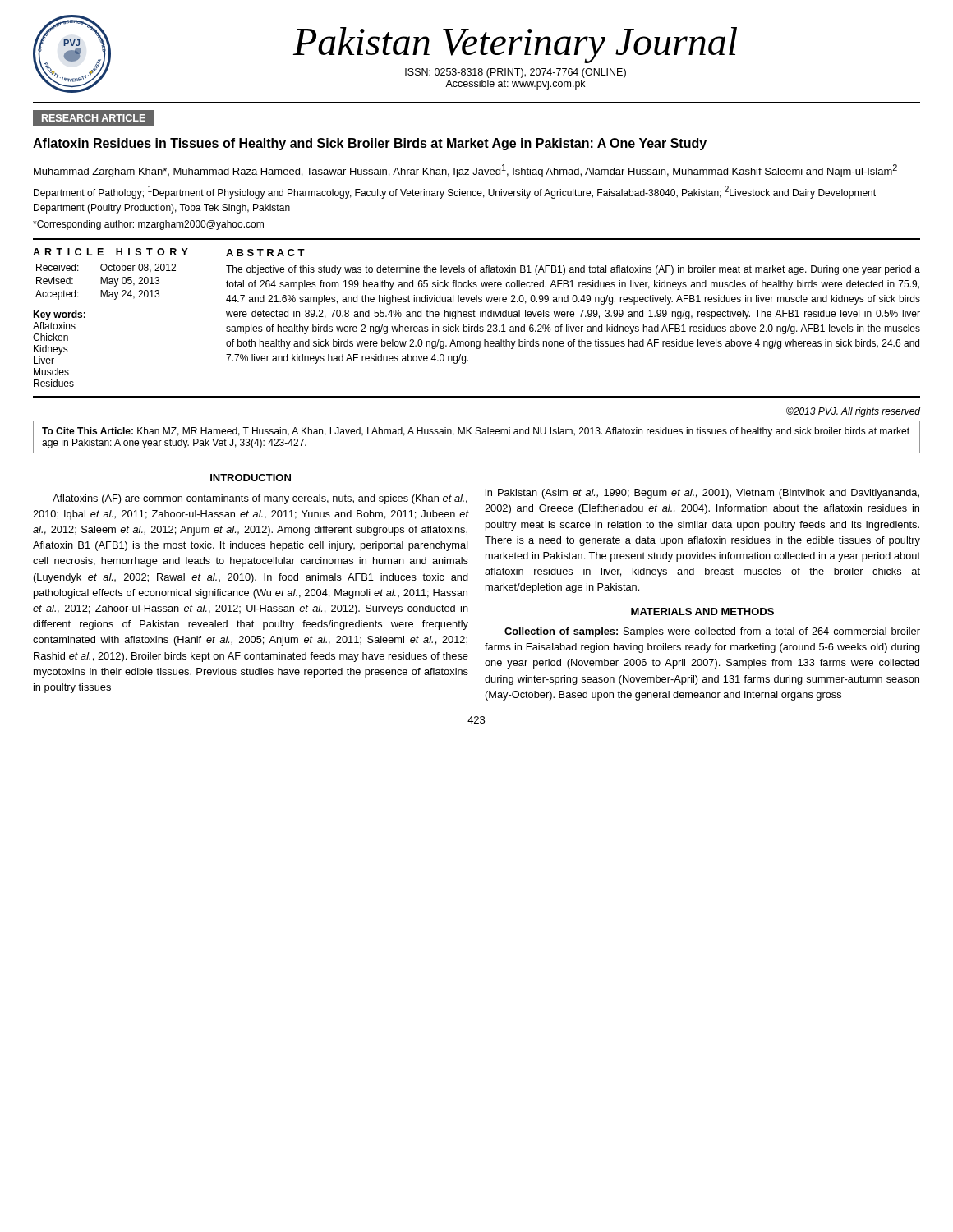Navigate to the text starting "Aflatoxins (AF) are common contaminants of many cereals,"

251,592
